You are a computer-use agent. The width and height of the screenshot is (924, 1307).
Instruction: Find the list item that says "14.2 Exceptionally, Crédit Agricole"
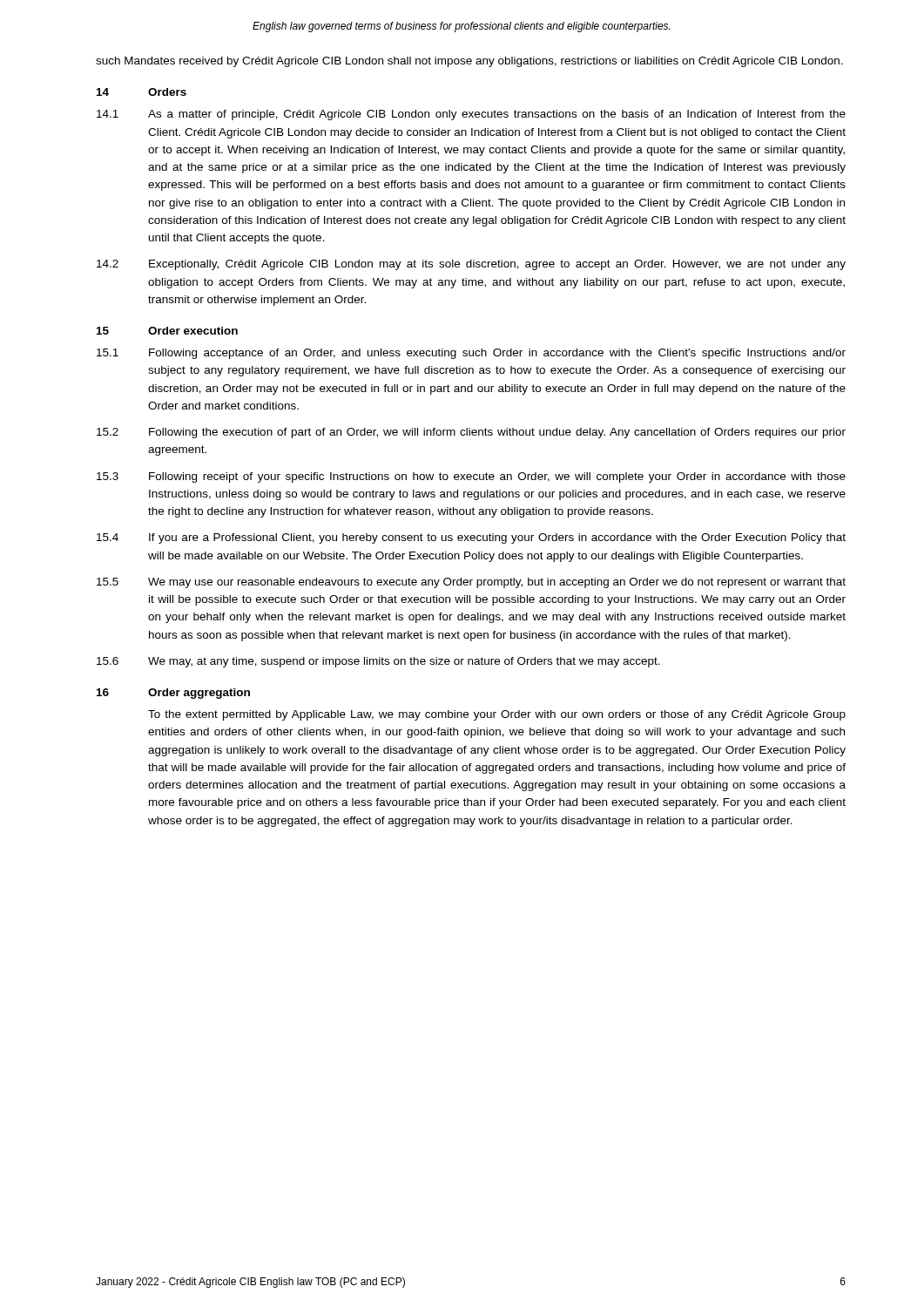click(471, 282)
